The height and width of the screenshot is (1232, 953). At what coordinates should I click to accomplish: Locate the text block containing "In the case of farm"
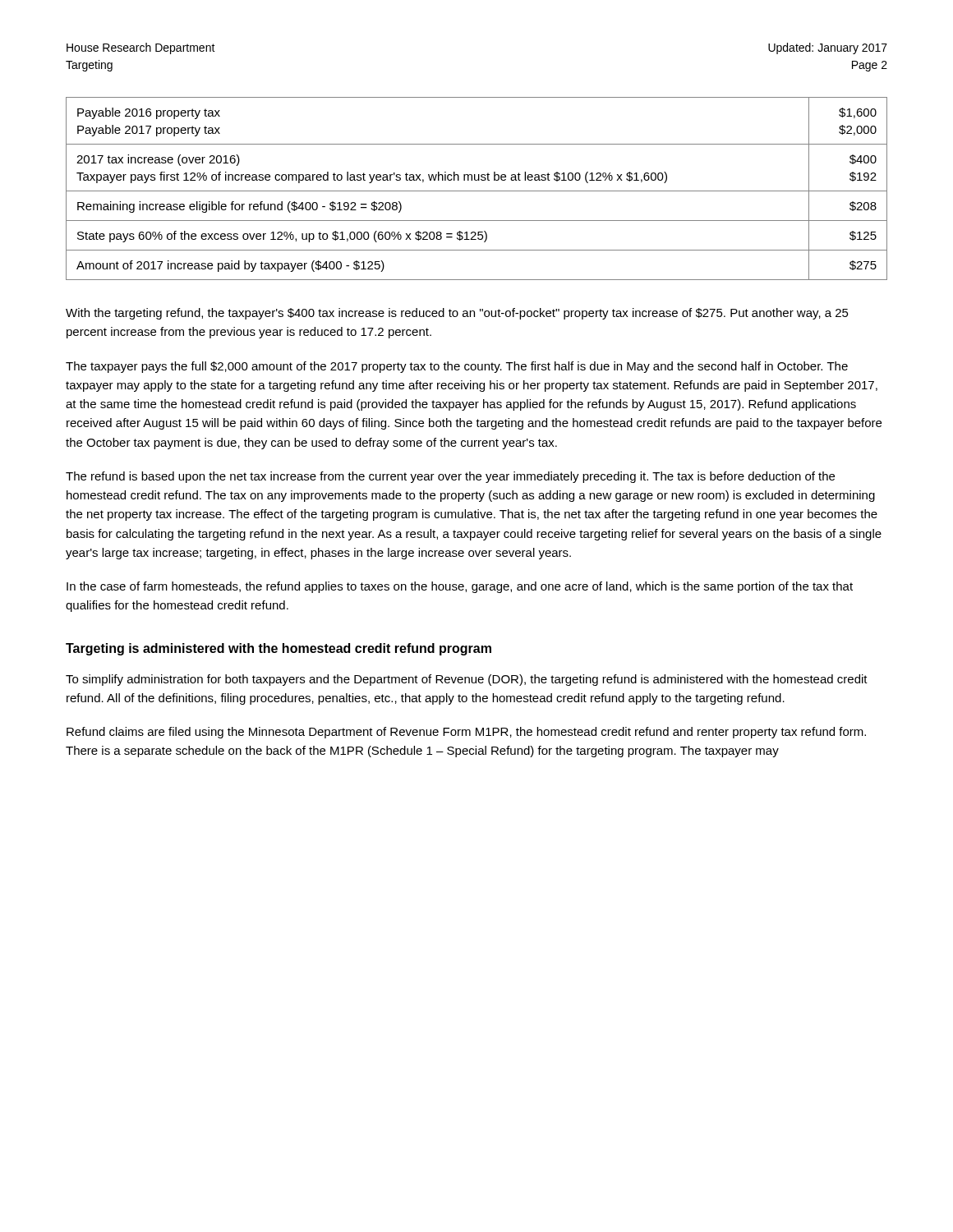pos(459,596)
